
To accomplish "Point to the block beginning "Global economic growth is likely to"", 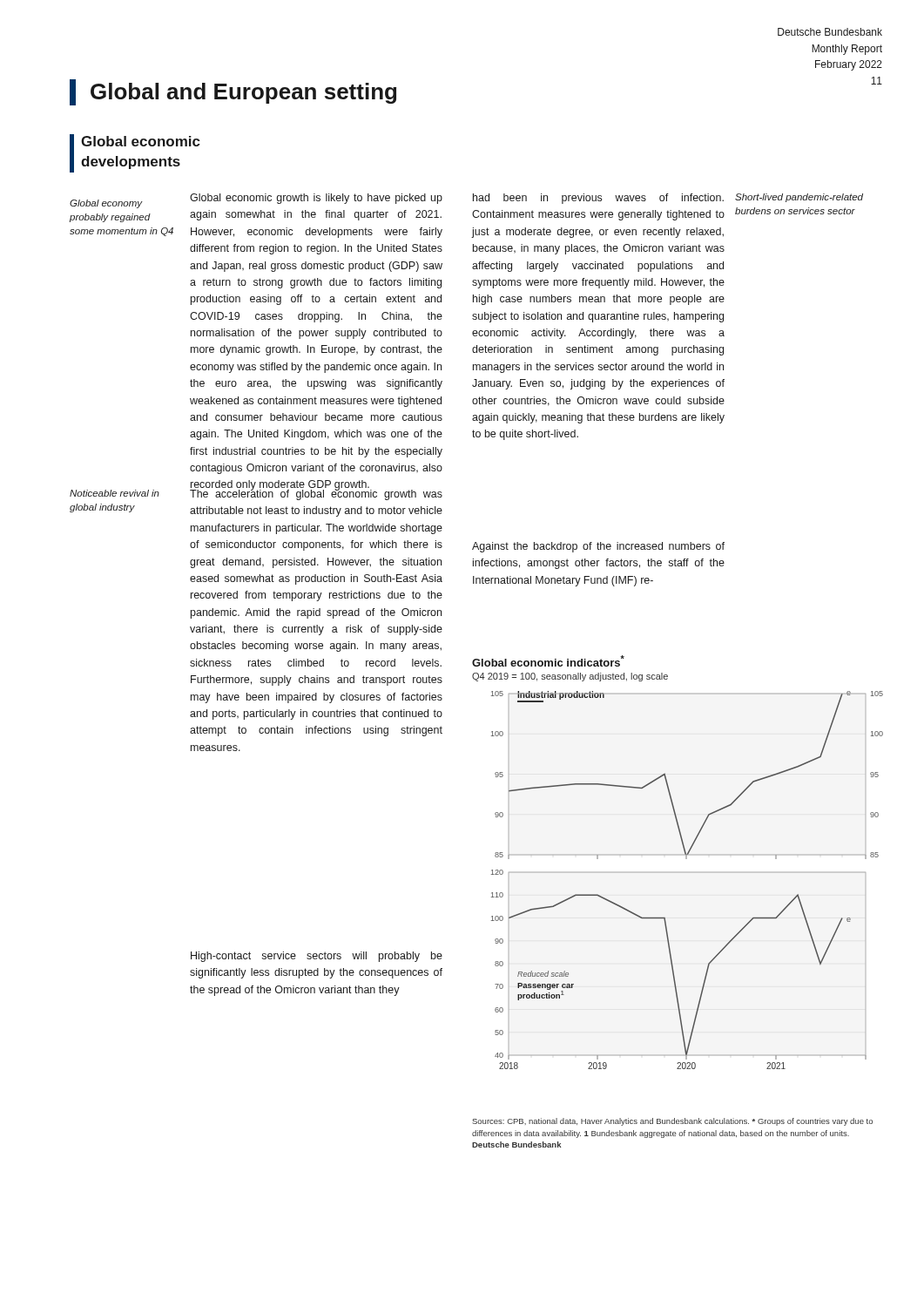I will coord(316,341).
